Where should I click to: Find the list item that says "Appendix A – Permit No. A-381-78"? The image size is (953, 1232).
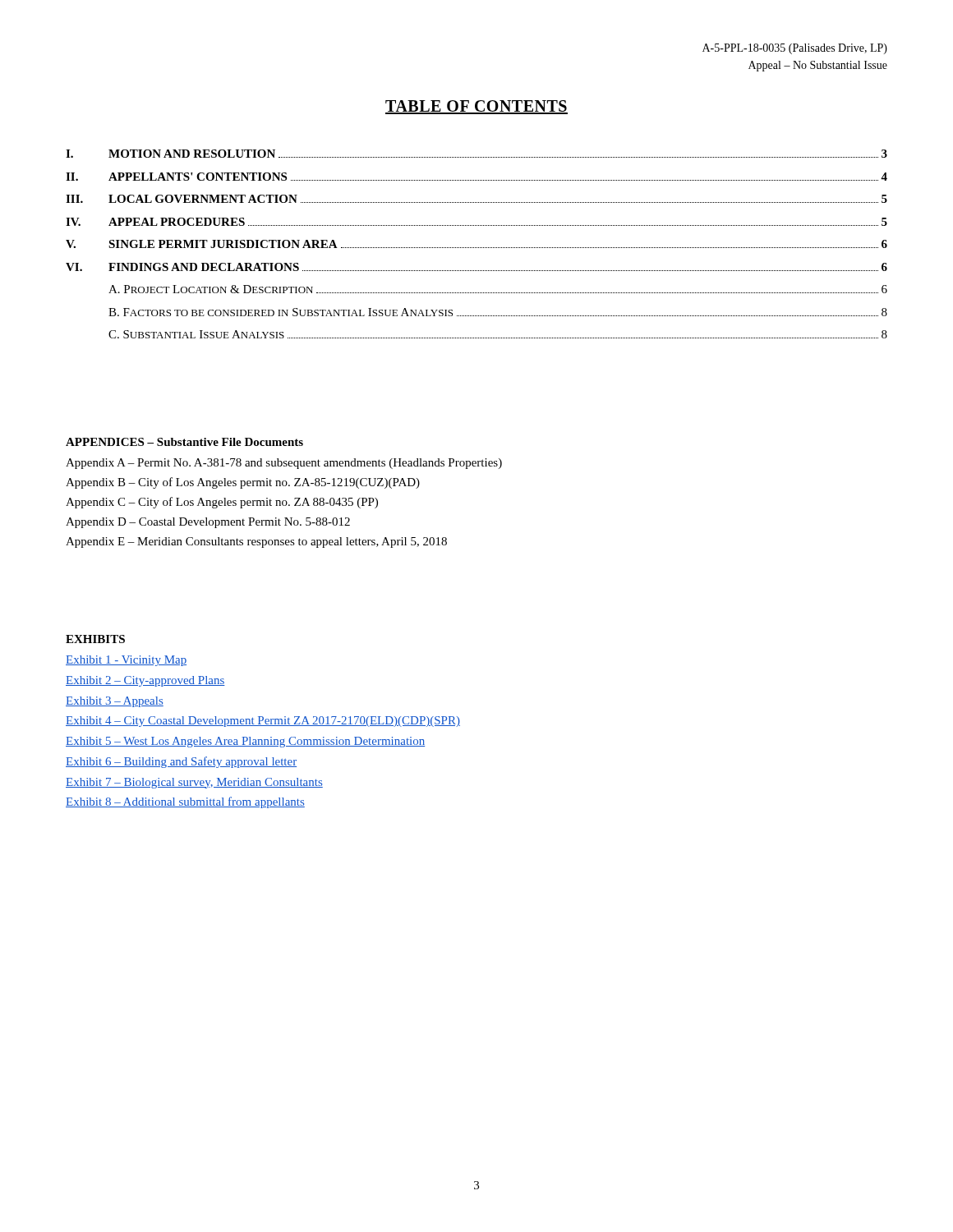point(284,462)
